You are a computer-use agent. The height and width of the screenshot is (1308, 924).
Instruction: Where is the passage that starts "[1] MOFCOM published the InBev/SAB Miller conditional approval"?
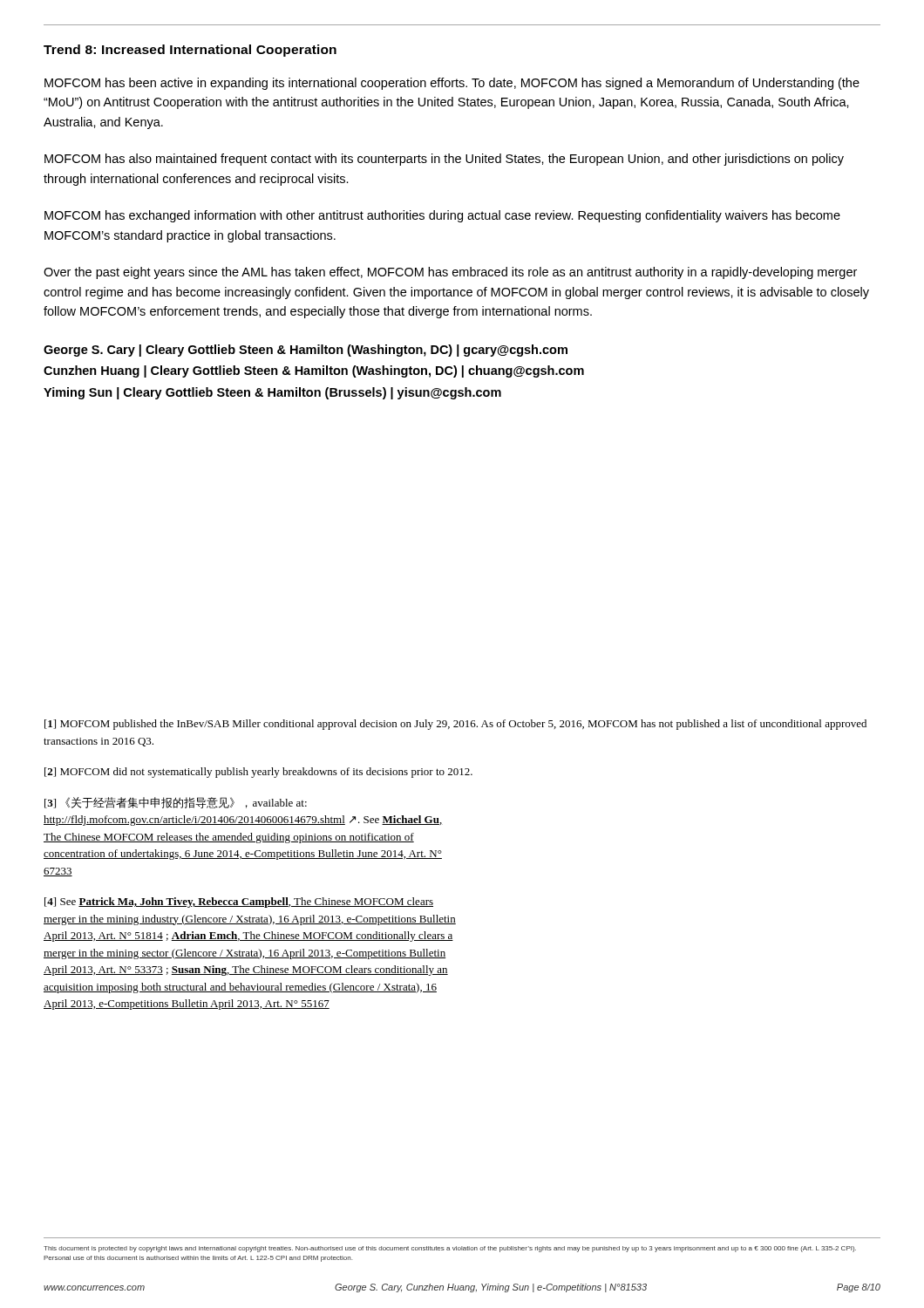coord(455,732)
